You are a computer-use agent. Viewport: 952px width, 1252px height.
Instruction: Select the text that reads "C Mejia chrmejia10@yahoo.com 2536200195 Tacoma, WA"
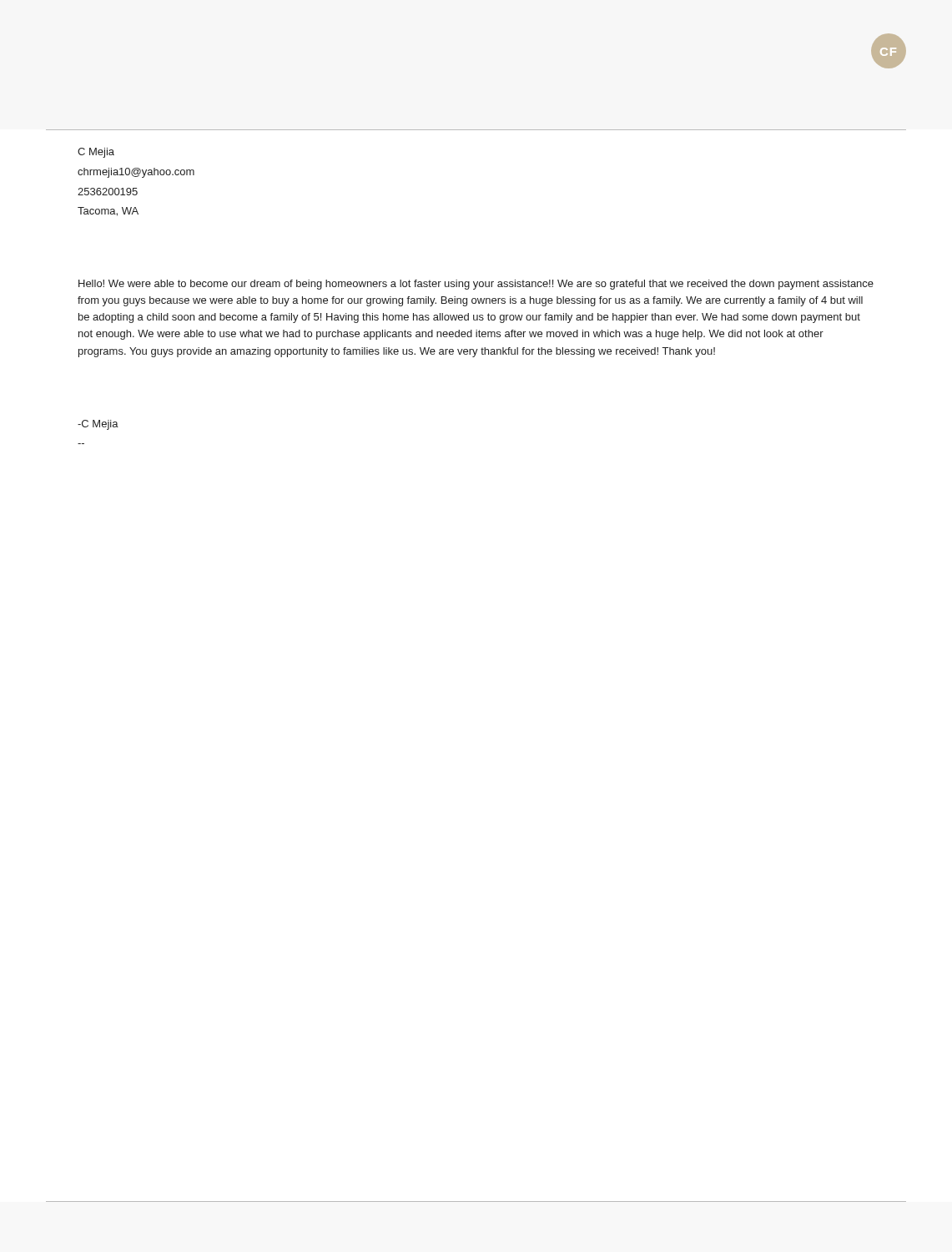(x=136, y=182)
